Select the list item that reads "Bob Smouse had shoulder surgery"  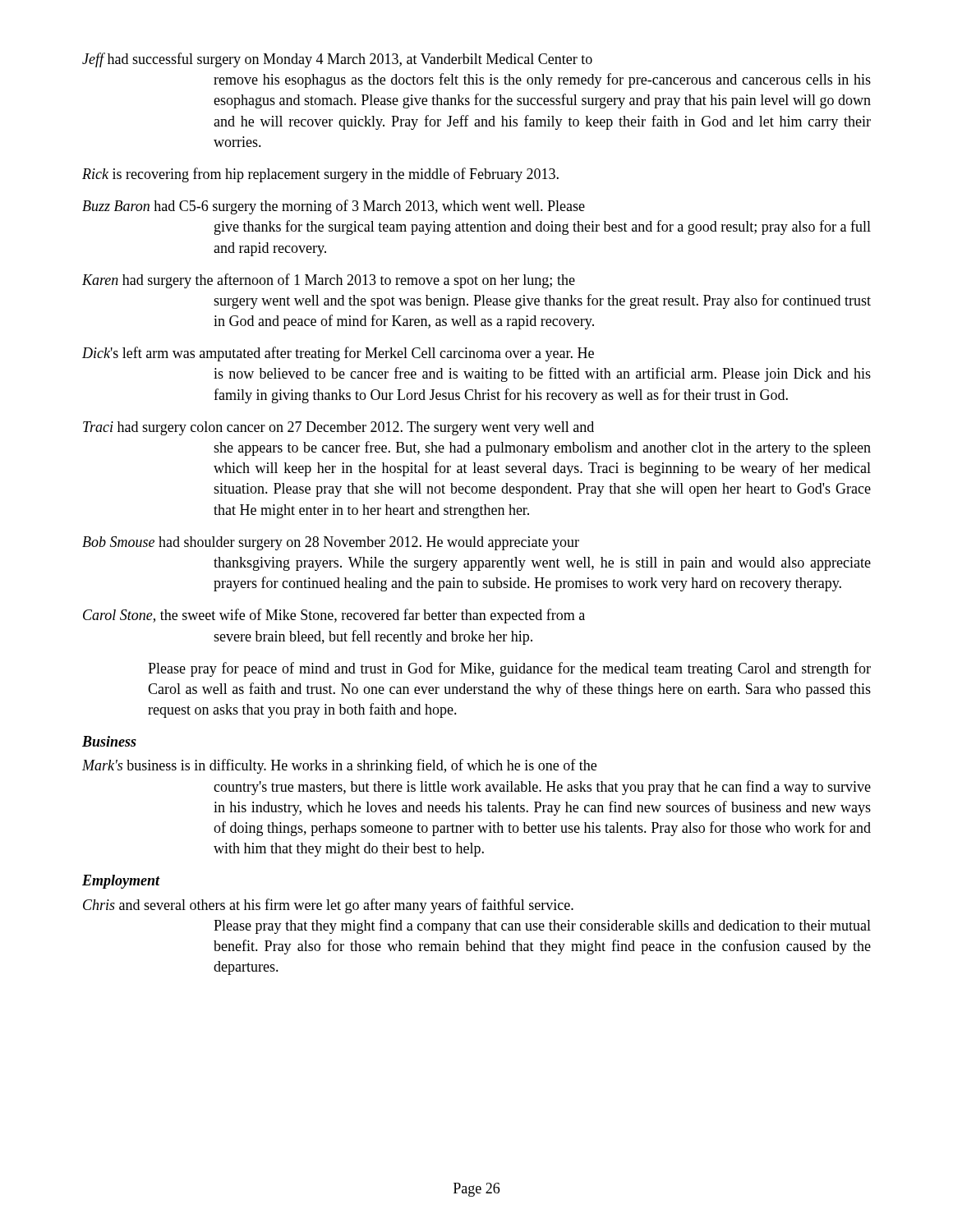pyautogui.click(x=476, y=564)
